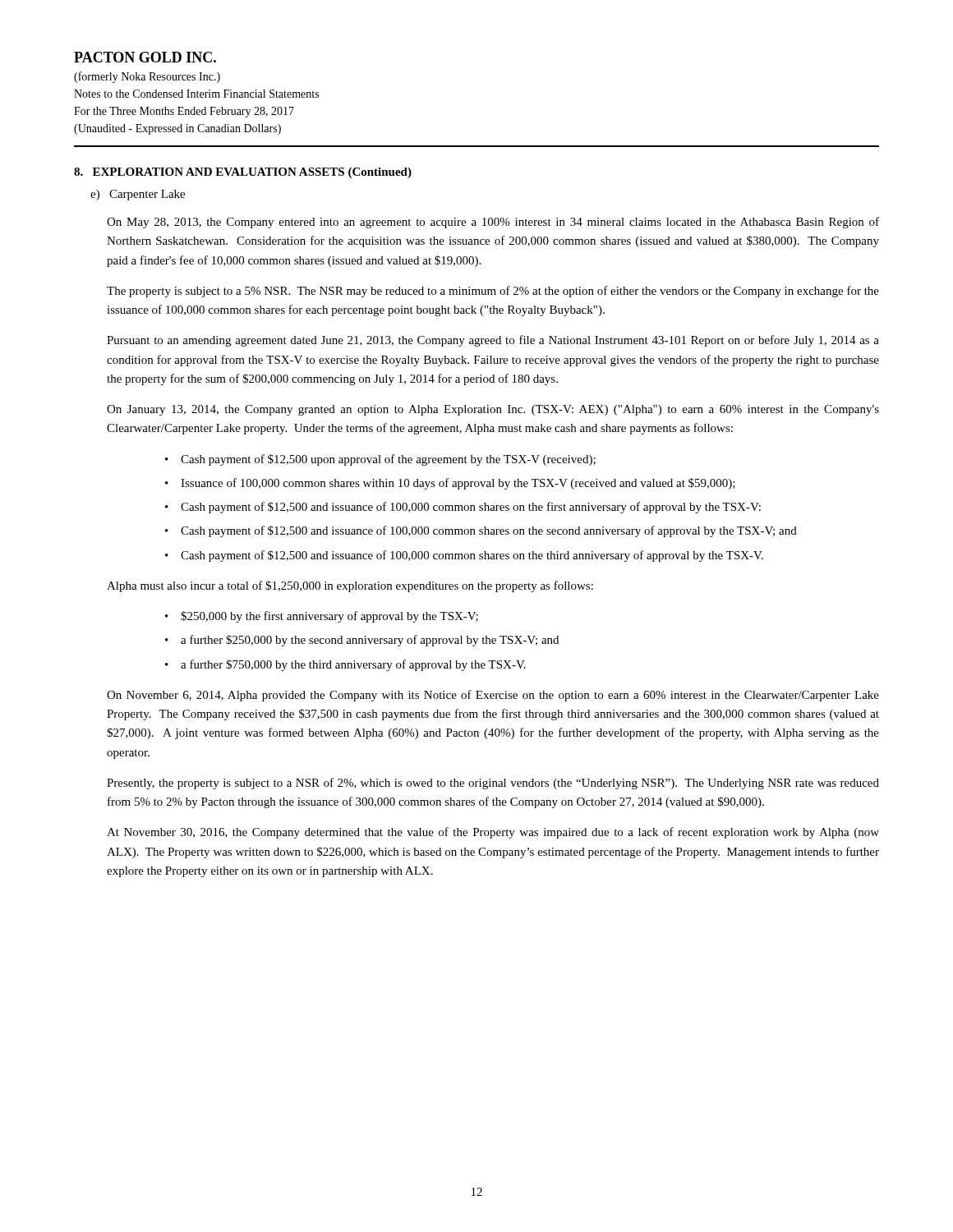
Task: Where is the passage that starts "a further $250,000 by the second"?
Action: click(370, 640)
